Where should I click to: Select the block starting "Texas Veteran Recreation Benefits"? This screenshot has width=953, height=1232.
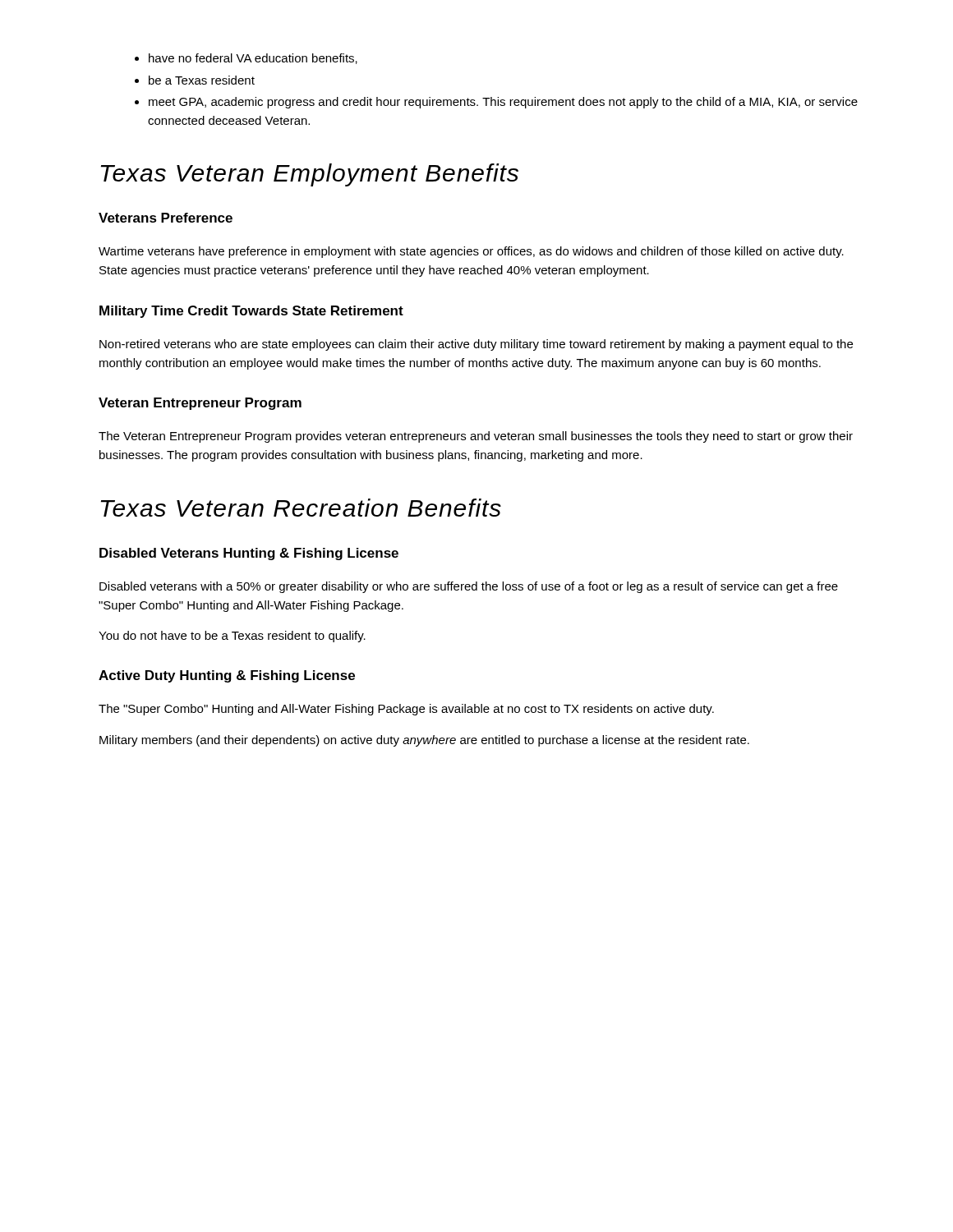[300, 508]
